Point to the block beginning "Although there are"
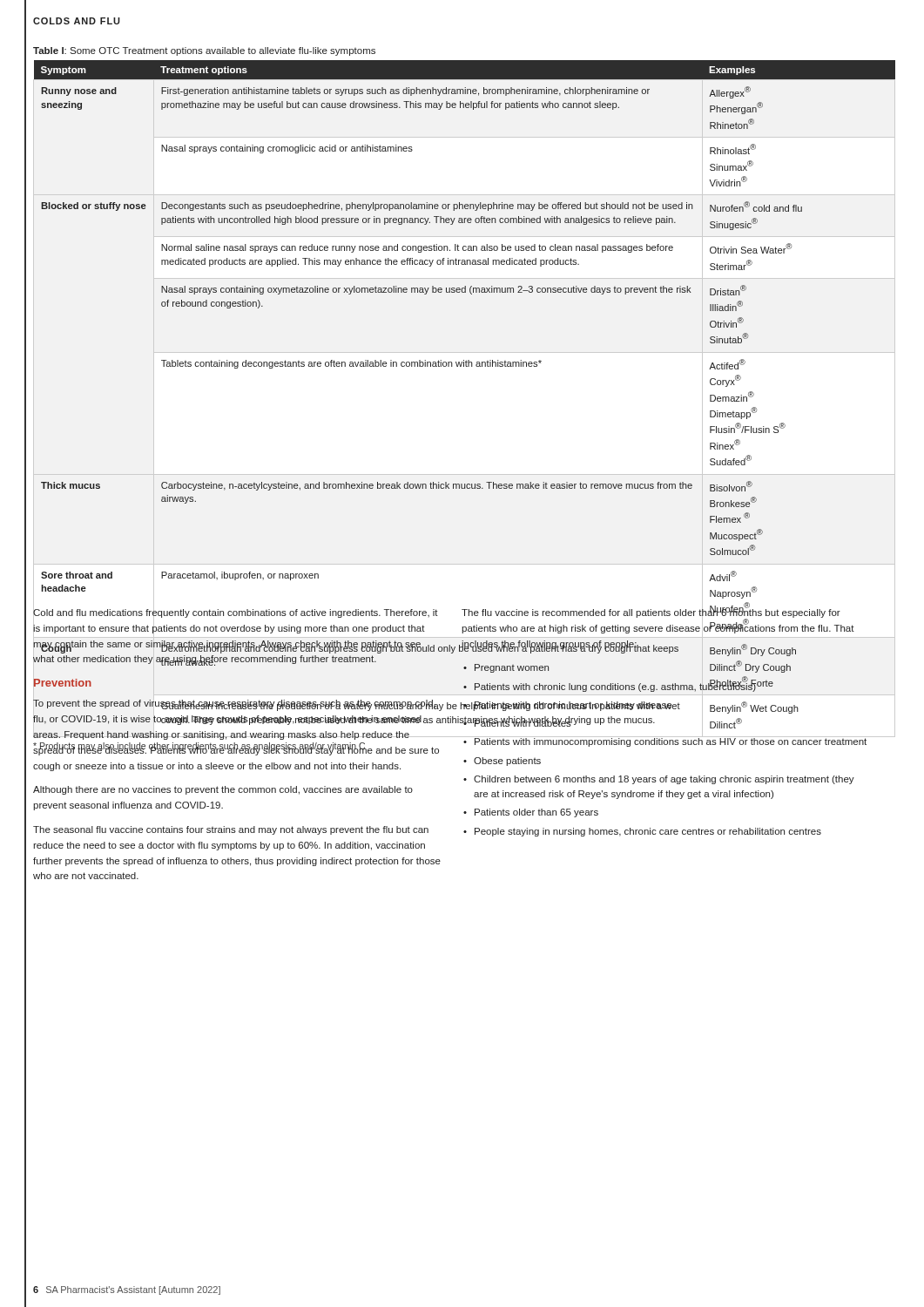Screen dimensions: 1307x924 pyautogui.click(x=223, y=797)
